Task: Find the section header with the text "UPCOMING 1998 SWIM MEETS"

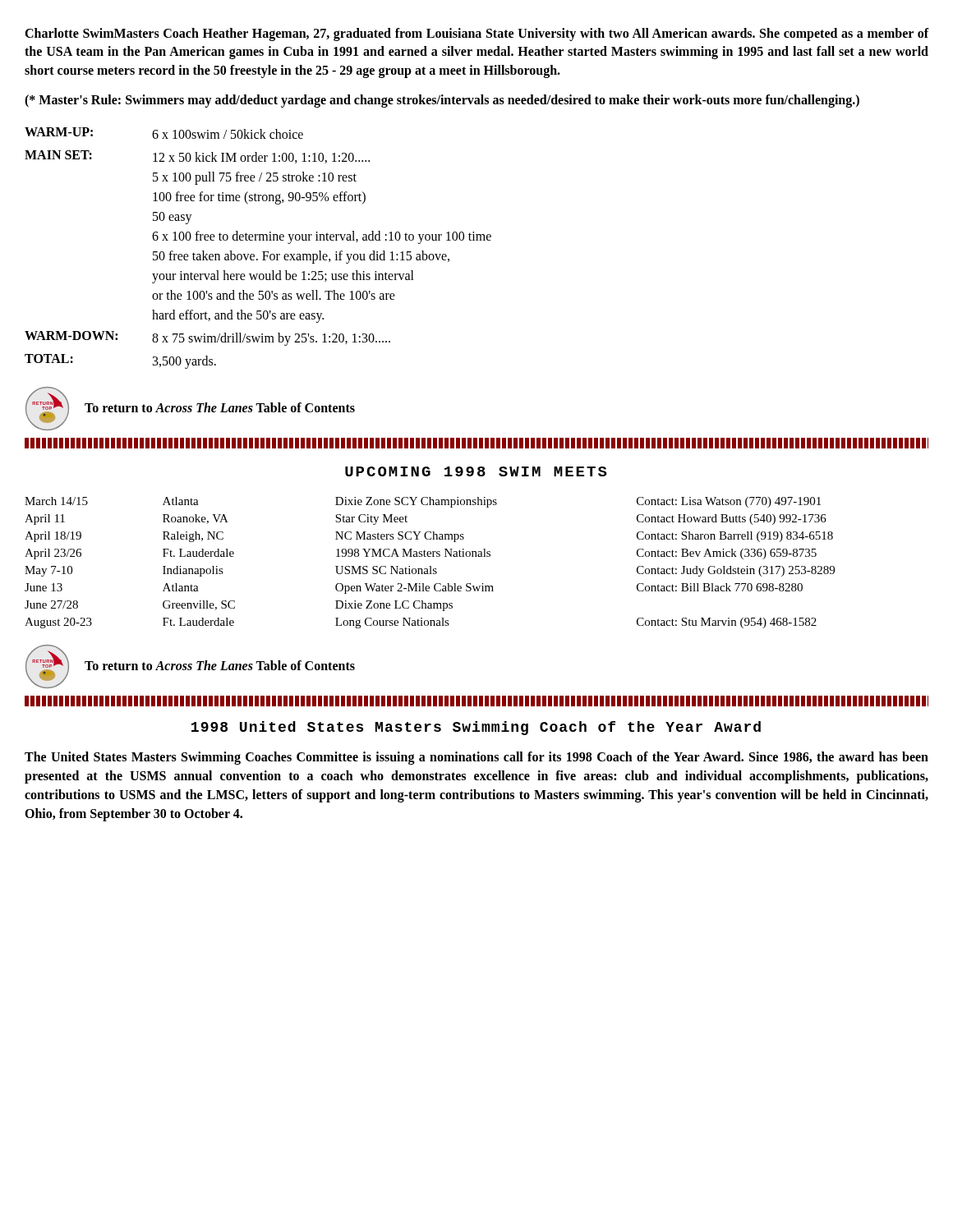Action: (476, 472)
